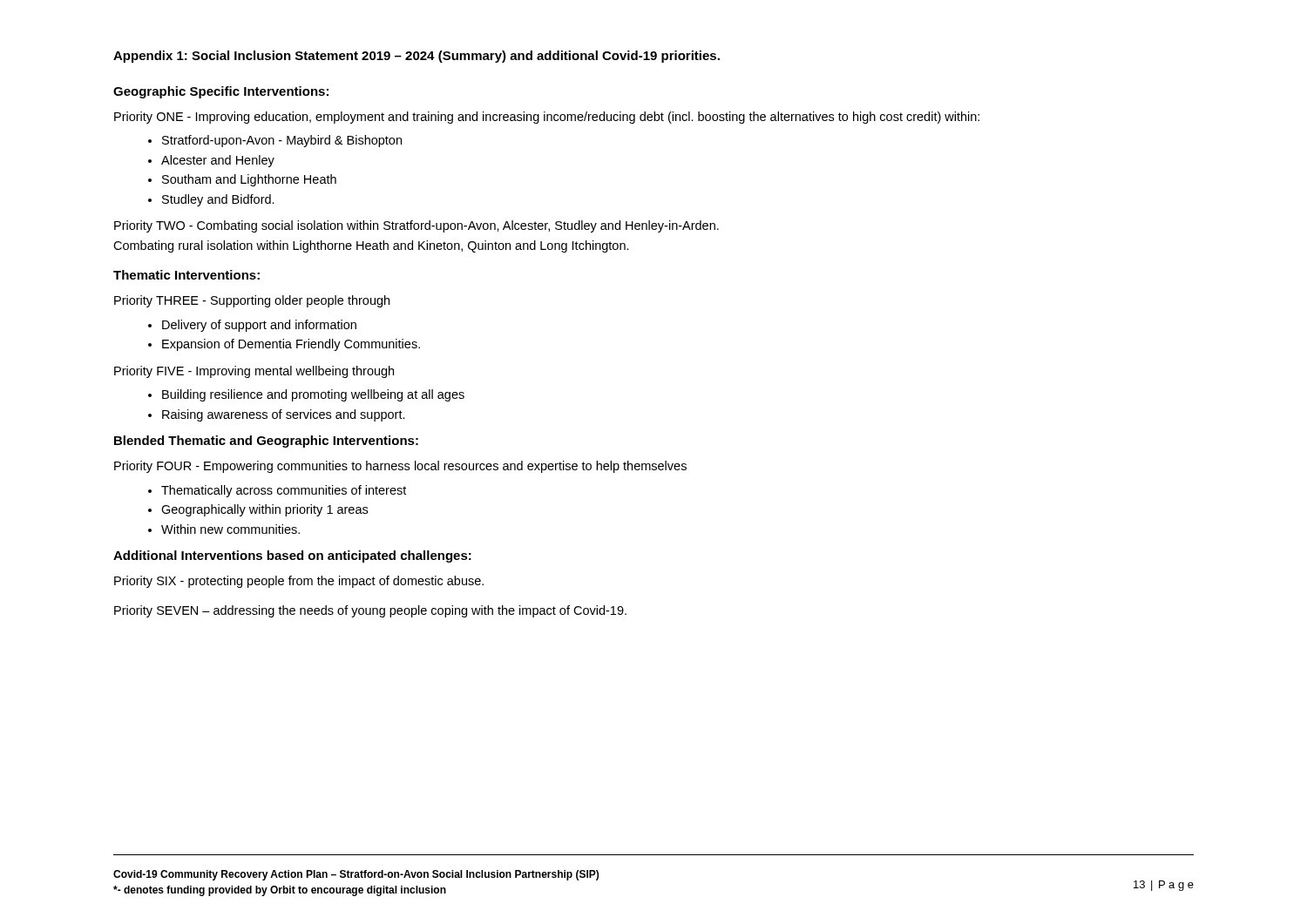This screenshot has height=924, width=1307.
Task: Click on the list item containing "Raising awareness of services and support."
Action: point(283,414)
